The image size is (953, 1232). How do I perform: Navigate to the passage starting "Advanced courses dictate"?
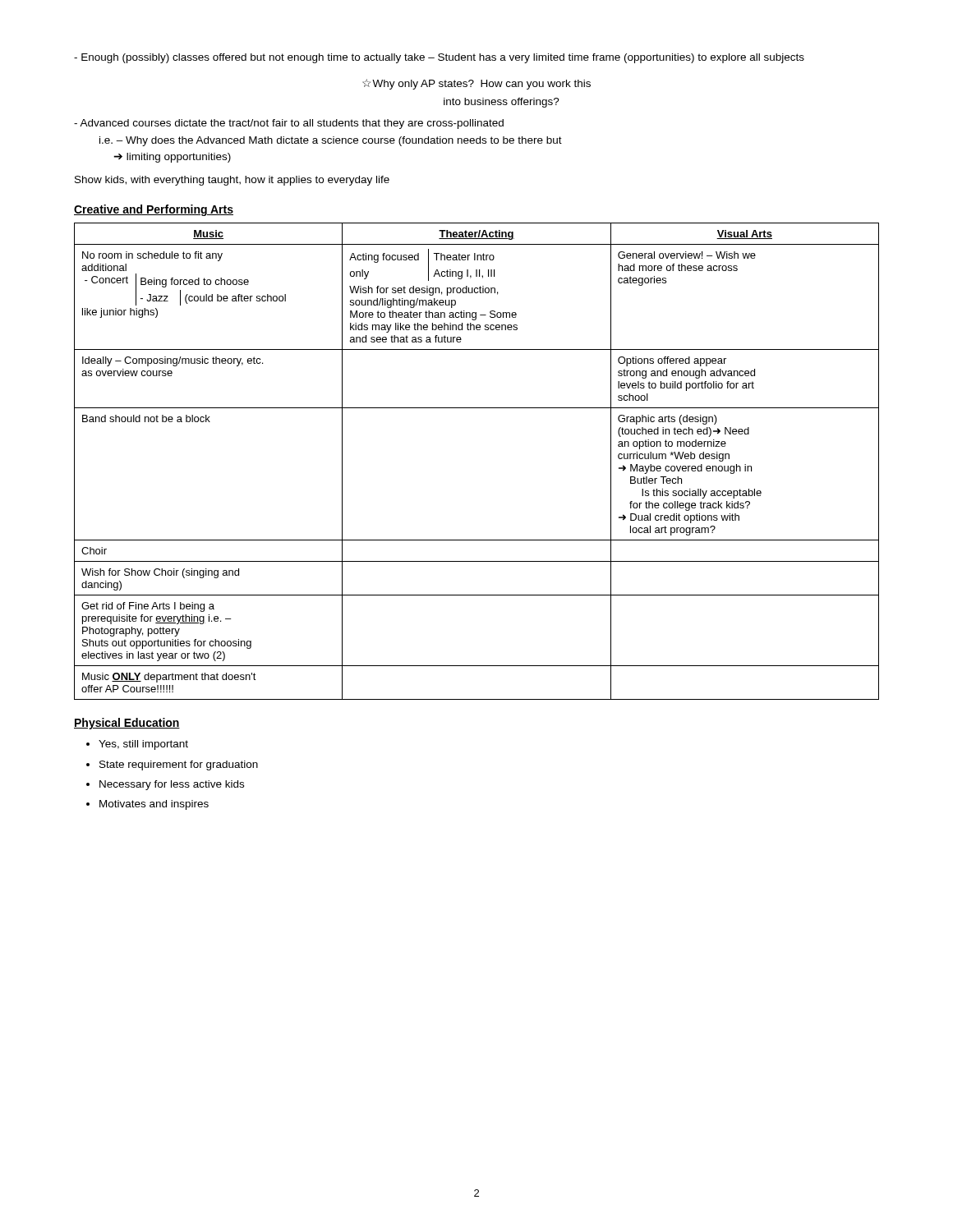point(318,140)
